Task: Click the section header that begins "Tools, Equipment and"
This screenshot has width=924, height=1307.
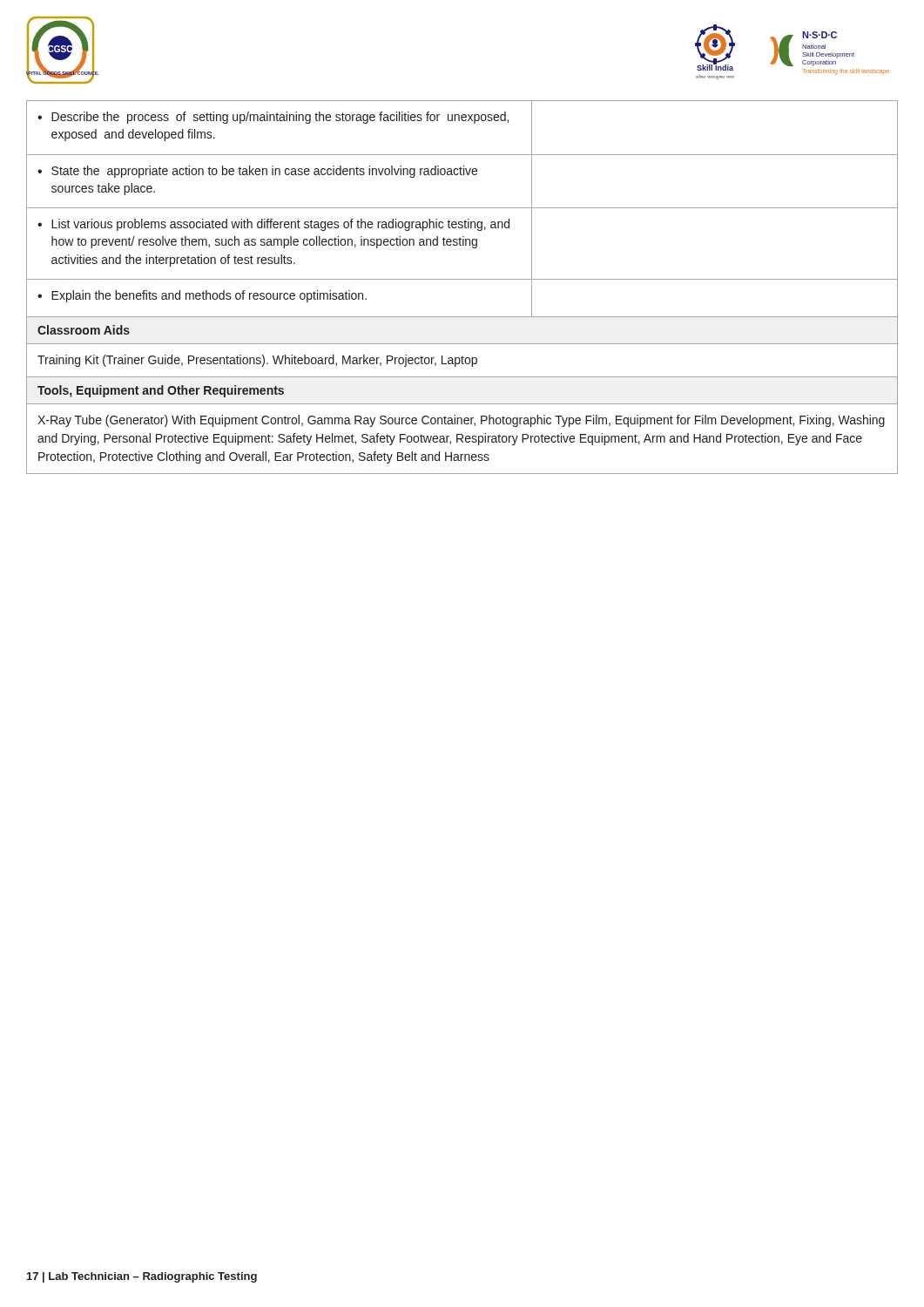Action: click(161, 390)
